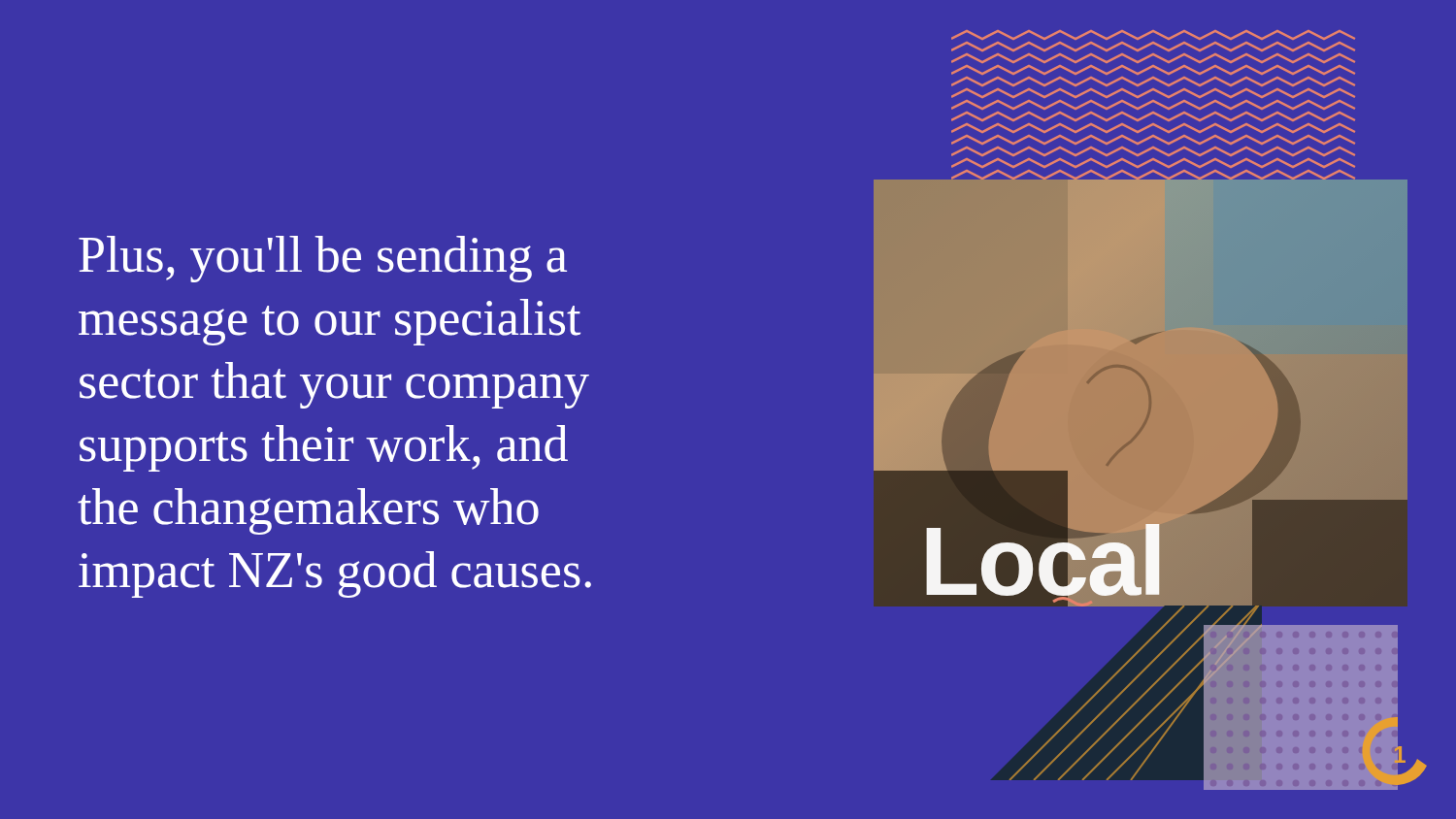Click on the logo
Viewport: 1456px width, 819px height.
1398,751
